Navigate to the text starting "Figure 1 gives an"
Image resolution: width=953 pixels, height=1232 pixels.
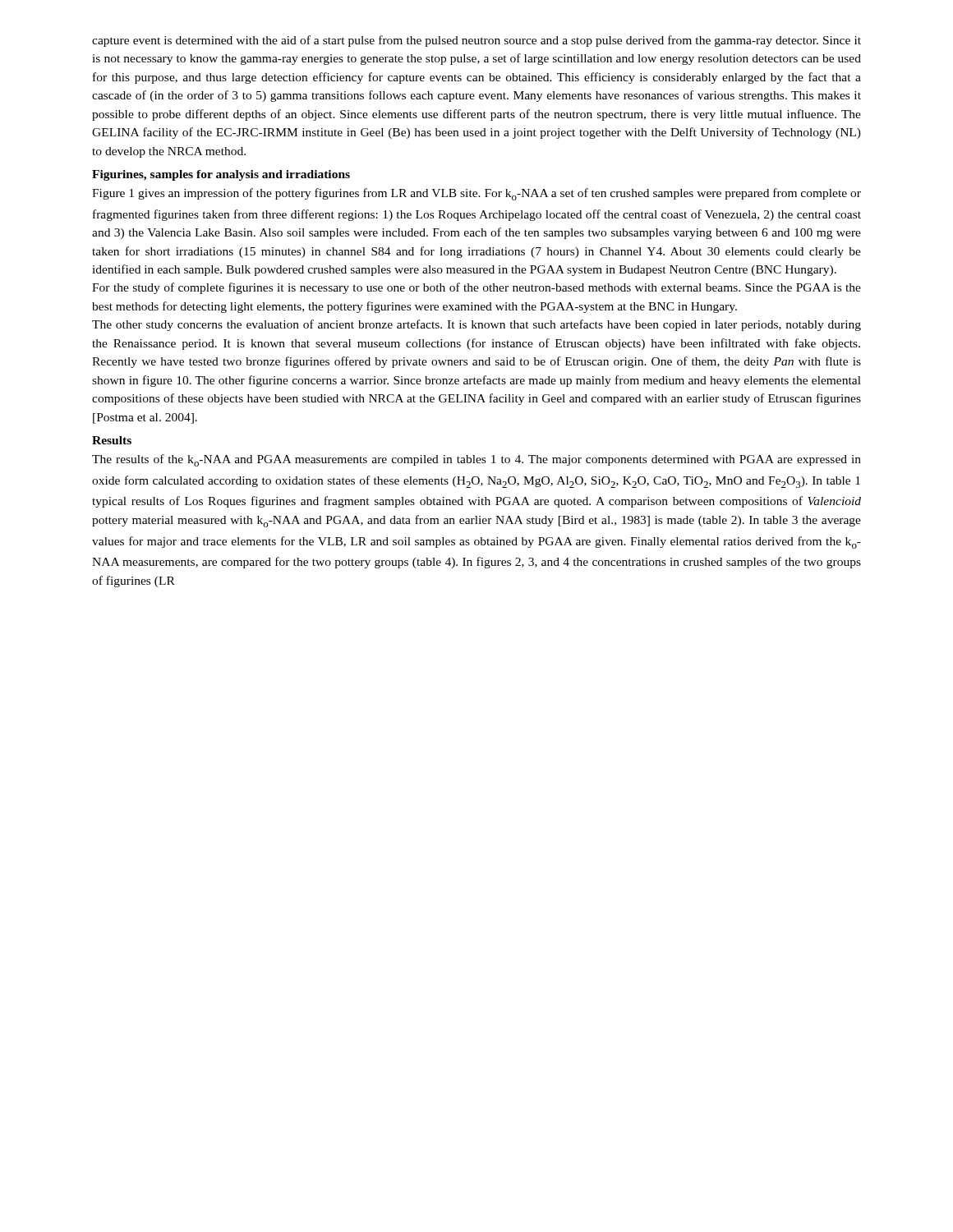coord(476,231)
